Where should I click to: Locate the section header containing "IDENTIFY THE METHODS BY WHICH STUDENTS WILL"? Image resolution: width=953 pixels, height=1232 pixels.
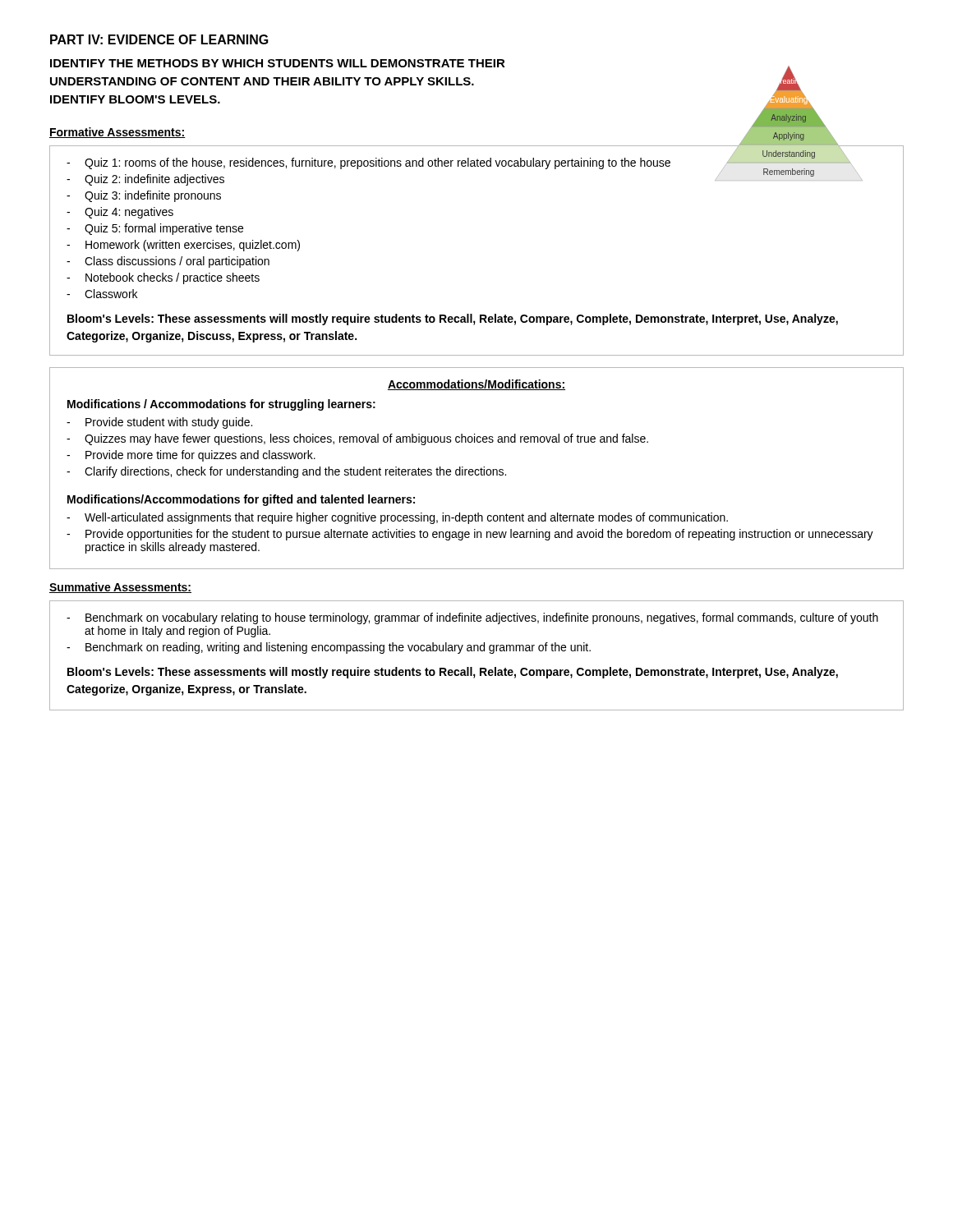coord(277,81)
